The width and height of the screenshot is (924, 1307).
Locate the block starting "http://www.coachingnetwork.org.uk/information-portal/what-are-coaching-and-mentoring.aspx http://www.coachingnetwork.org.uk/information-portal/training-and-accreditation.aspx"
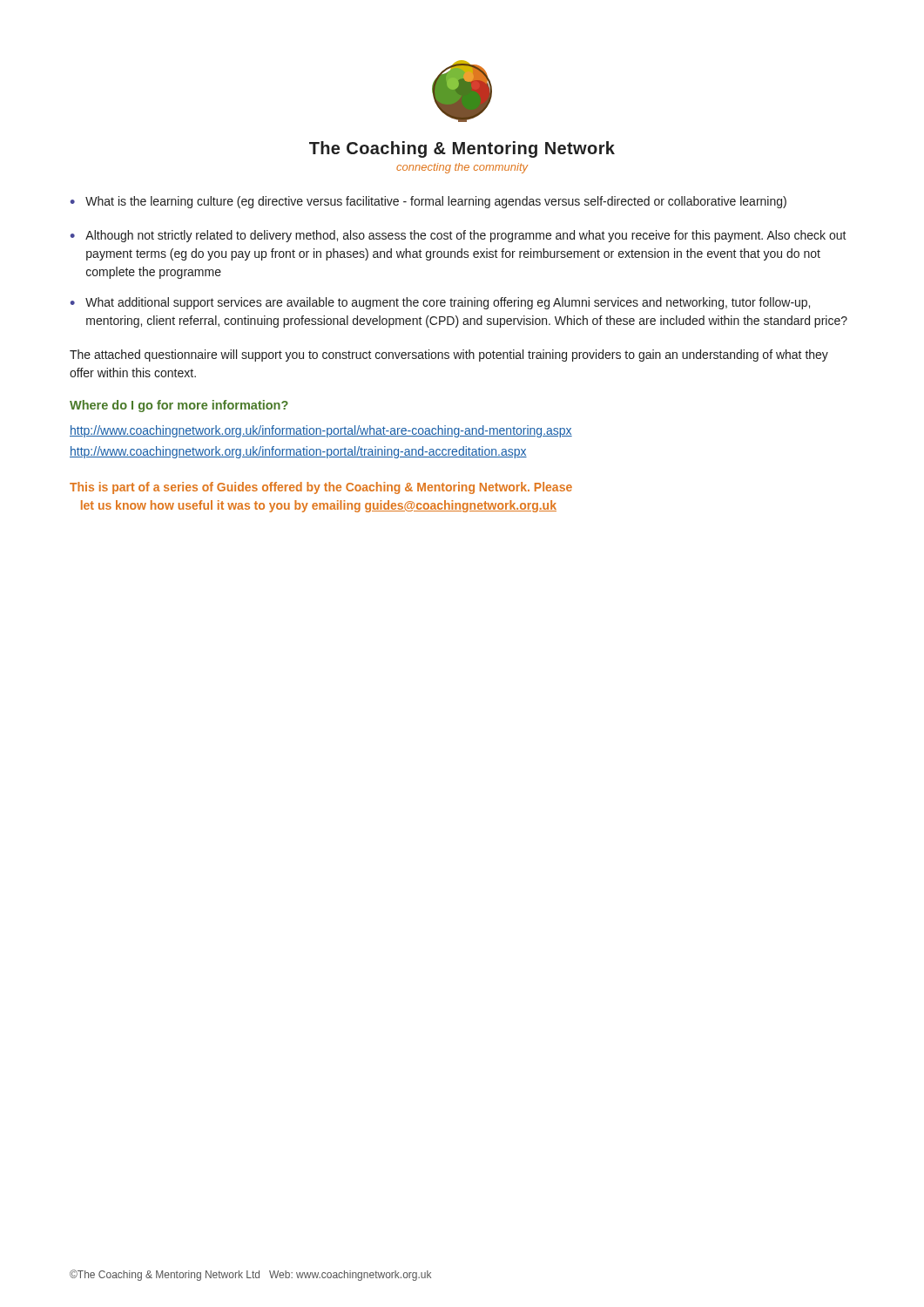click(462, 442)
